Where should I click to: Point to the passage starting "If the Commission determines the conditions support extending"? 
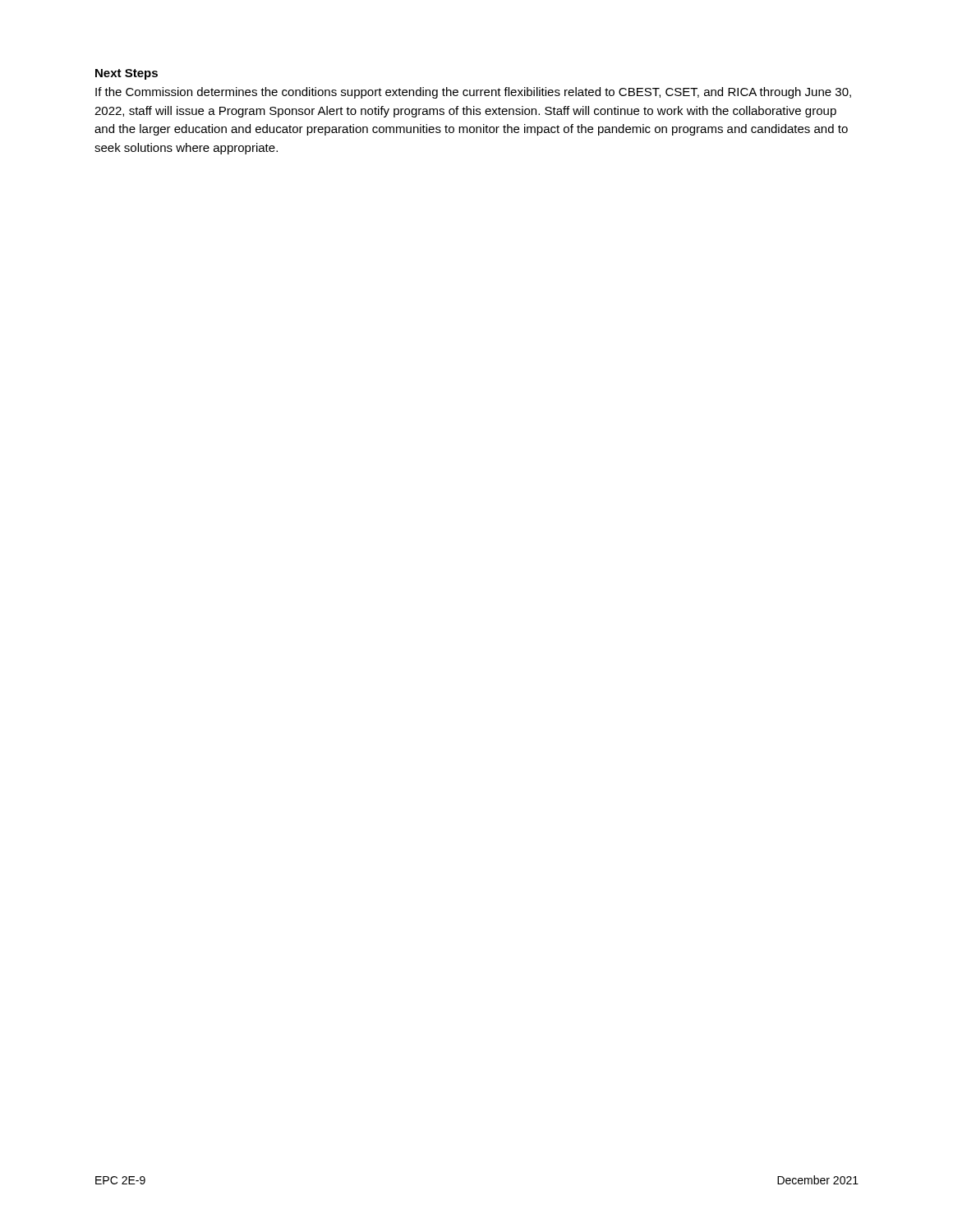coord(476,120)
